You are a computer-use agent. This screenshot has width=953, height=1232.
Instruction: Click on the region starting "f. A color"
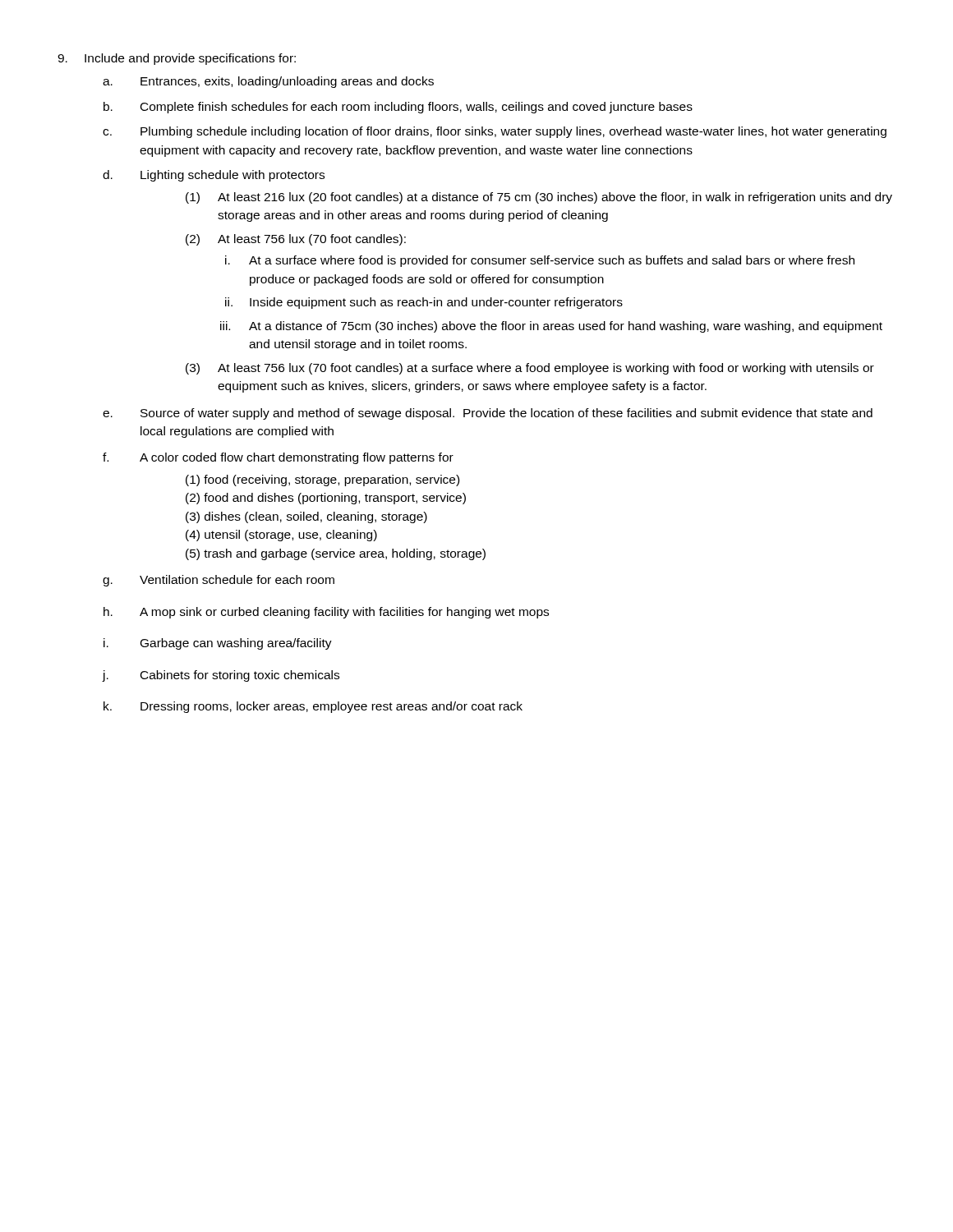(255, 458)
